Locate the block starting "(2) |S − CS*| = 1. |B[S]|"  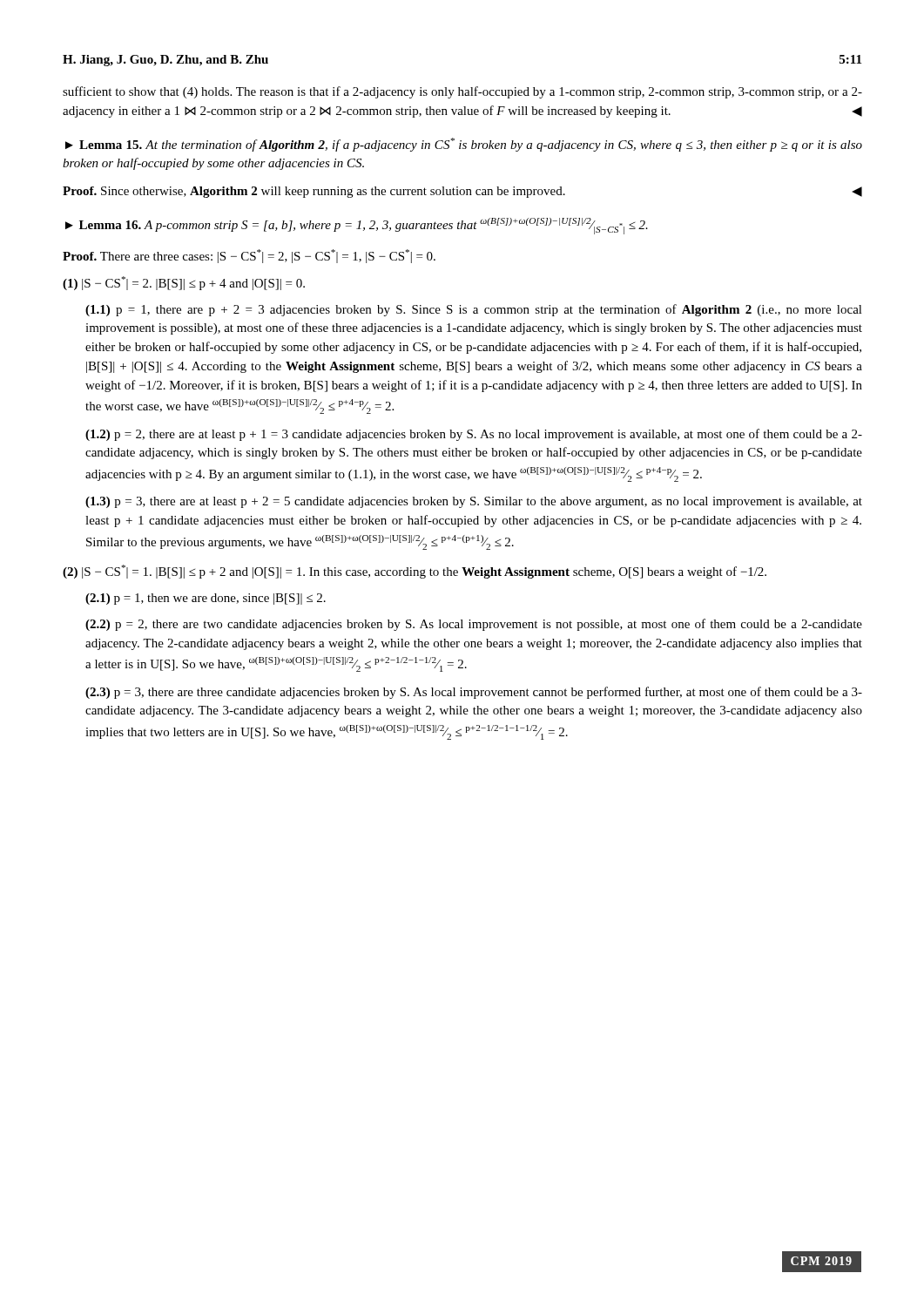point(415,571)
